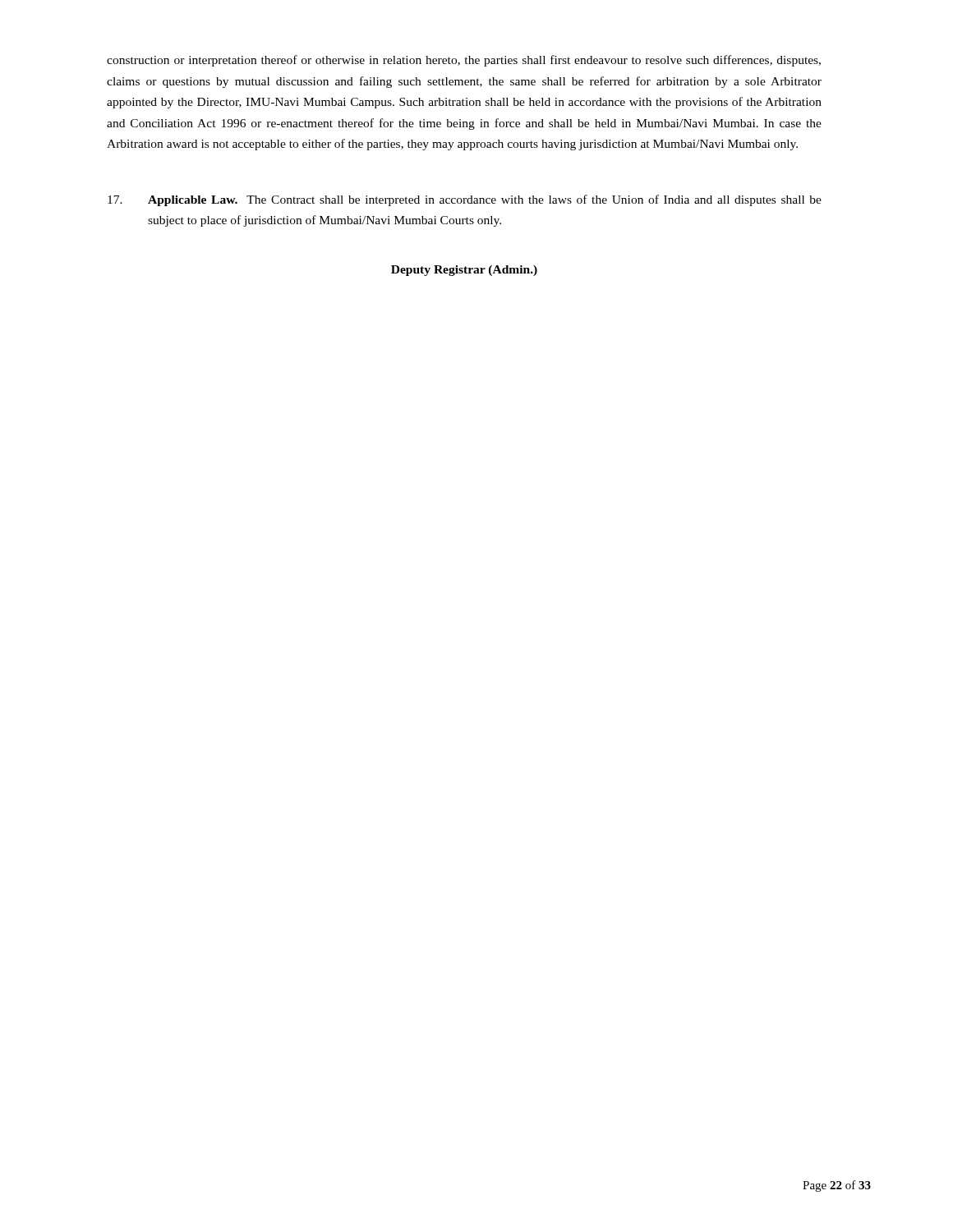Select the text starting "Deputy Registrar (Admin.)"

464,269
